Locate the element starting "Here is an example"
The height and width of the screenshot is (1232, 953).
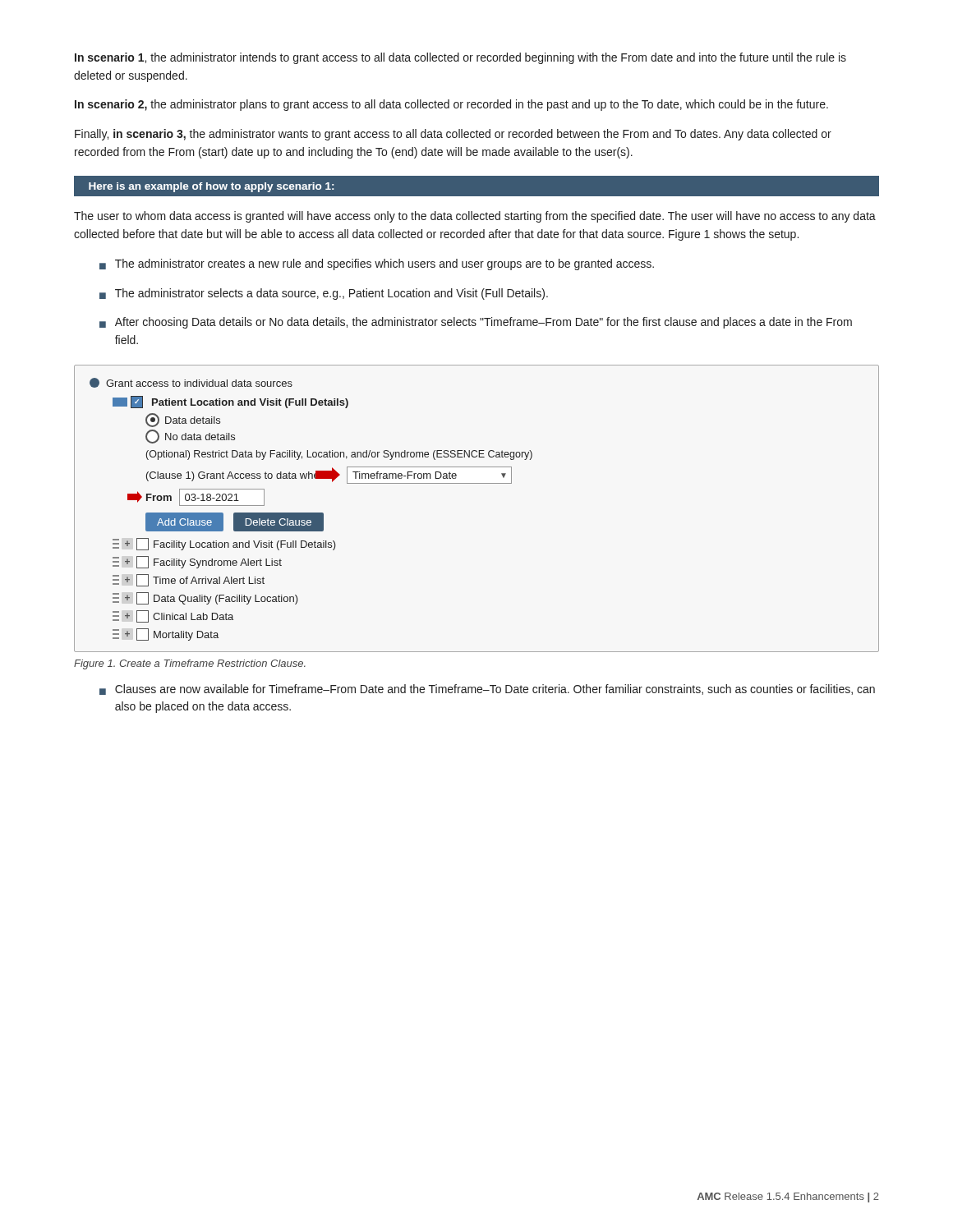209,186
